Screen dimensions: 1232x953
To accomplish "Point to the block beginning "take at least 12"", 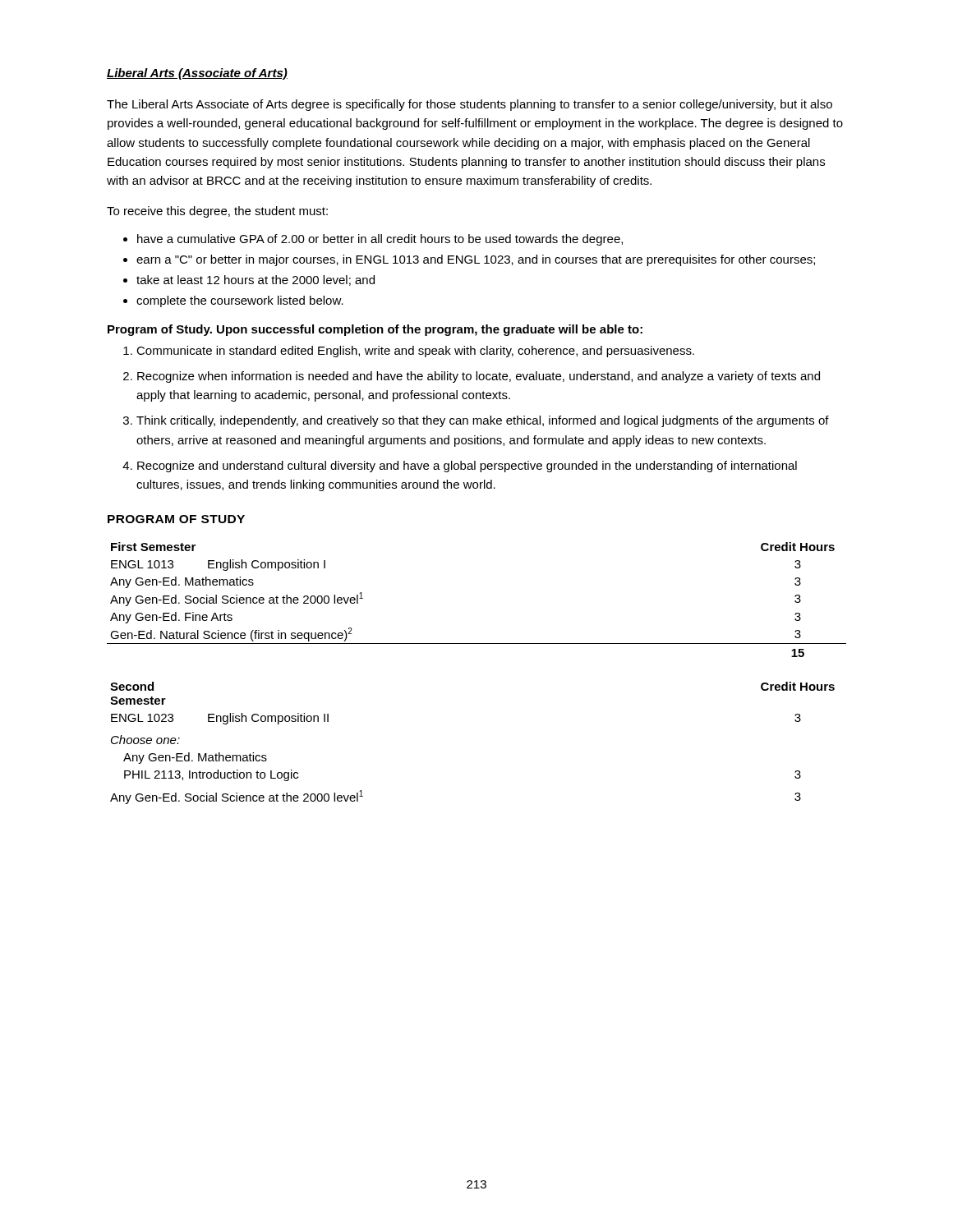I will (256, 280).
